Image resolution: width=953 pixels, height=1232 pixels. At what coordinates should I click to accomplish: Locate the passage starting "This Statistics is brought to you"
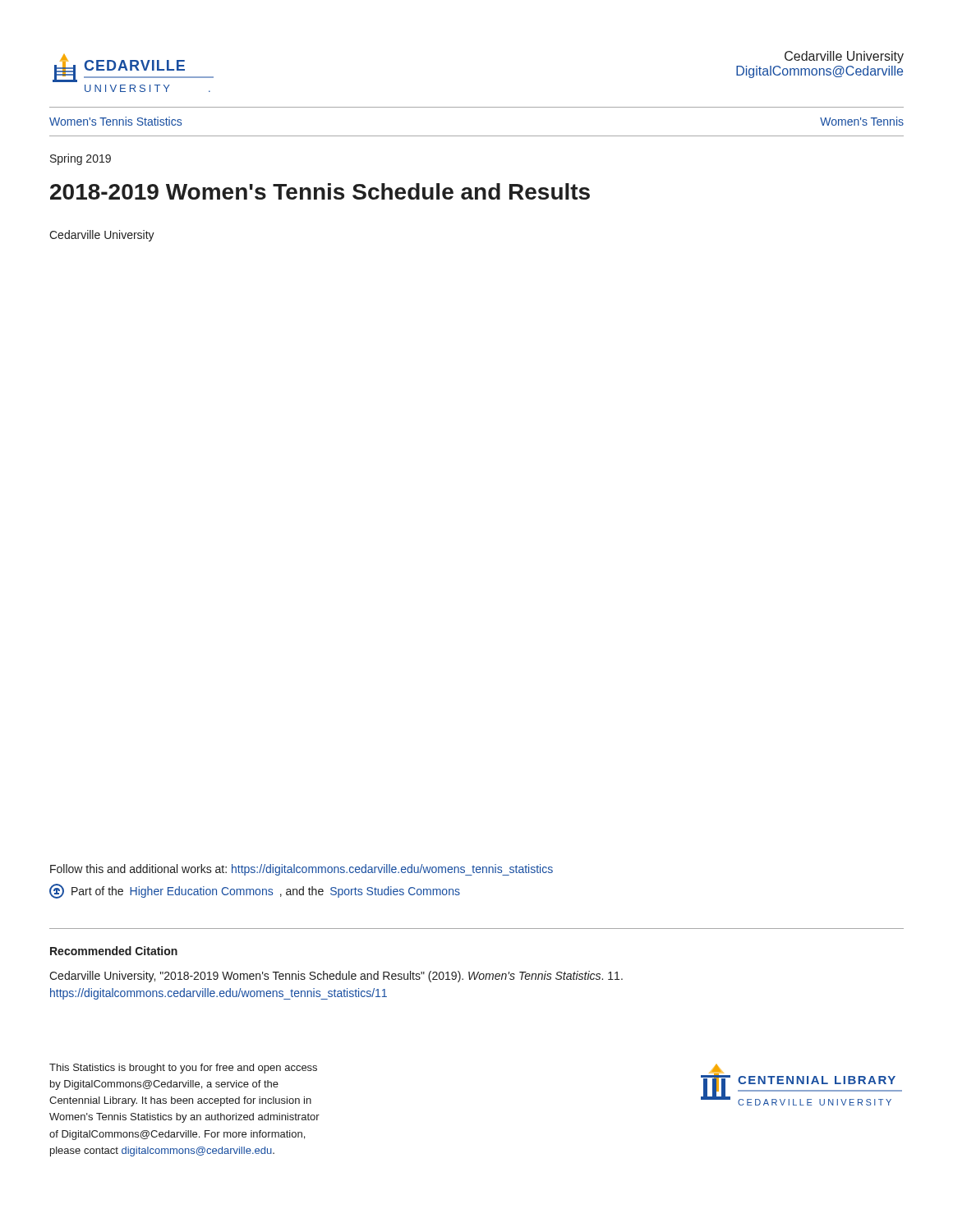point(184,1109)
